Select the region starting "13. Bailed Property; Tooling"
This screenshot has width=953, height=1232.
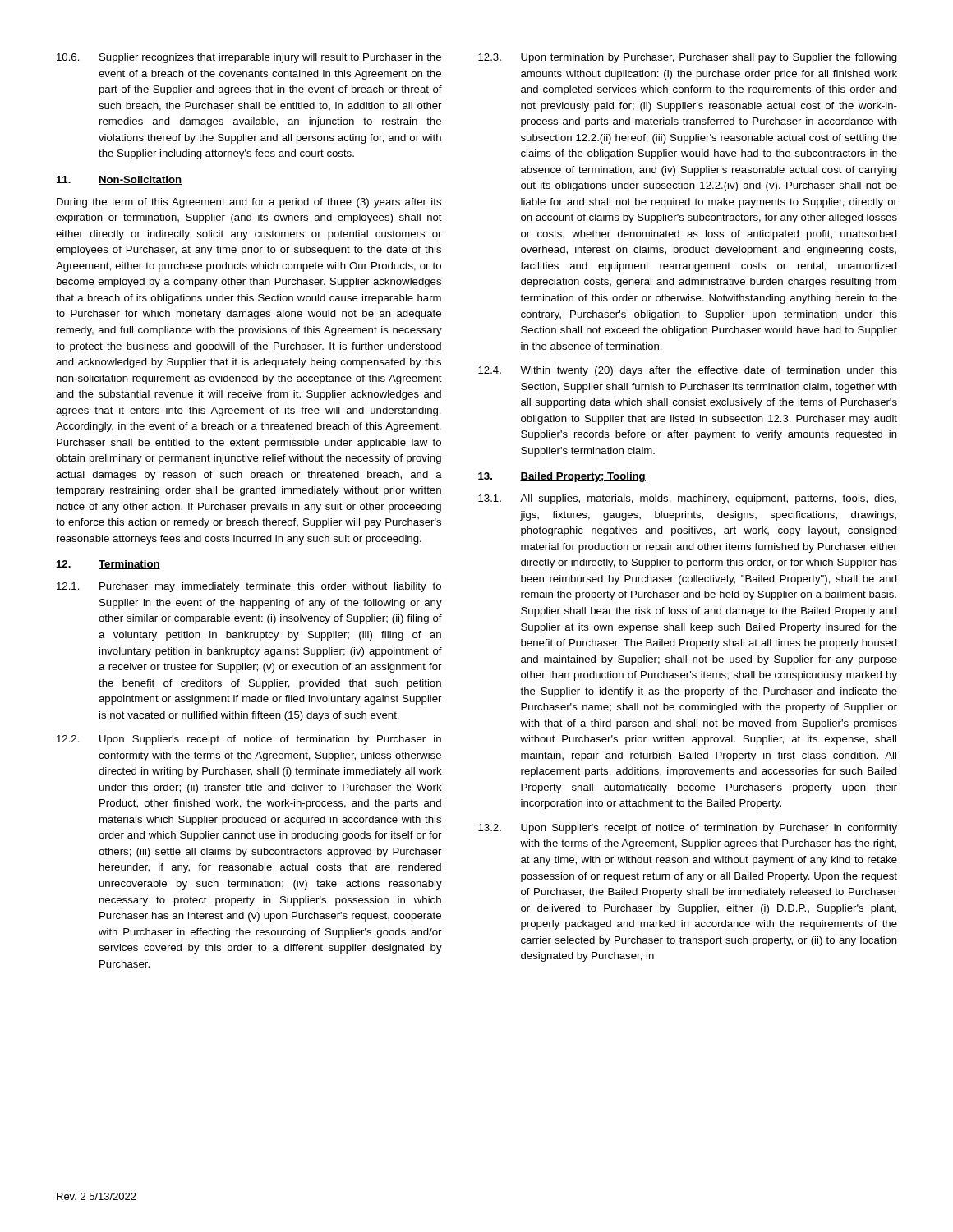pos(562,476)
